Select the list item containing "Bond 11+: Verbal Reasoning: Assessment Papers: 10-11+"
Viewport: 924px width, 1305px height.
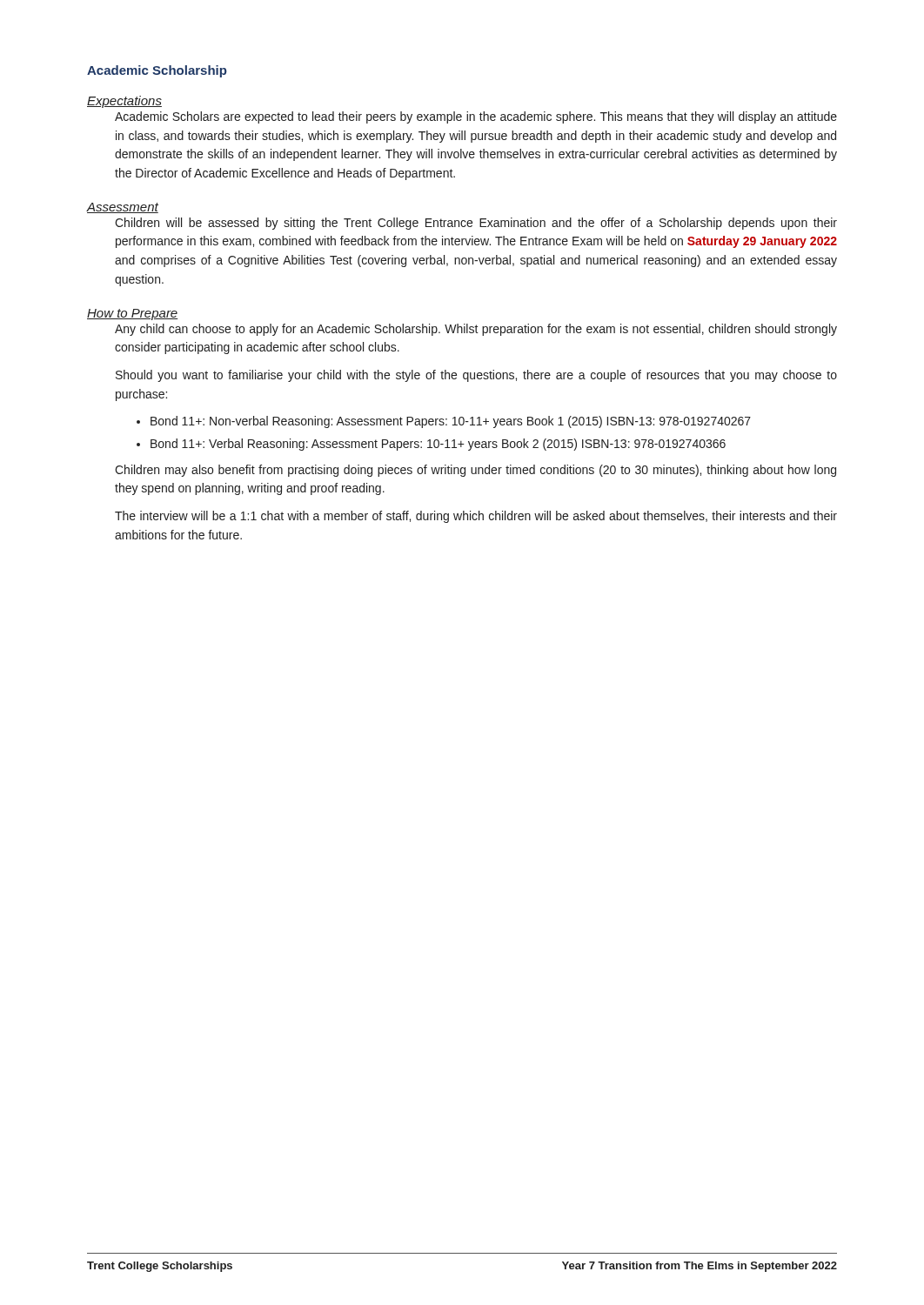[x=438, y=444]
